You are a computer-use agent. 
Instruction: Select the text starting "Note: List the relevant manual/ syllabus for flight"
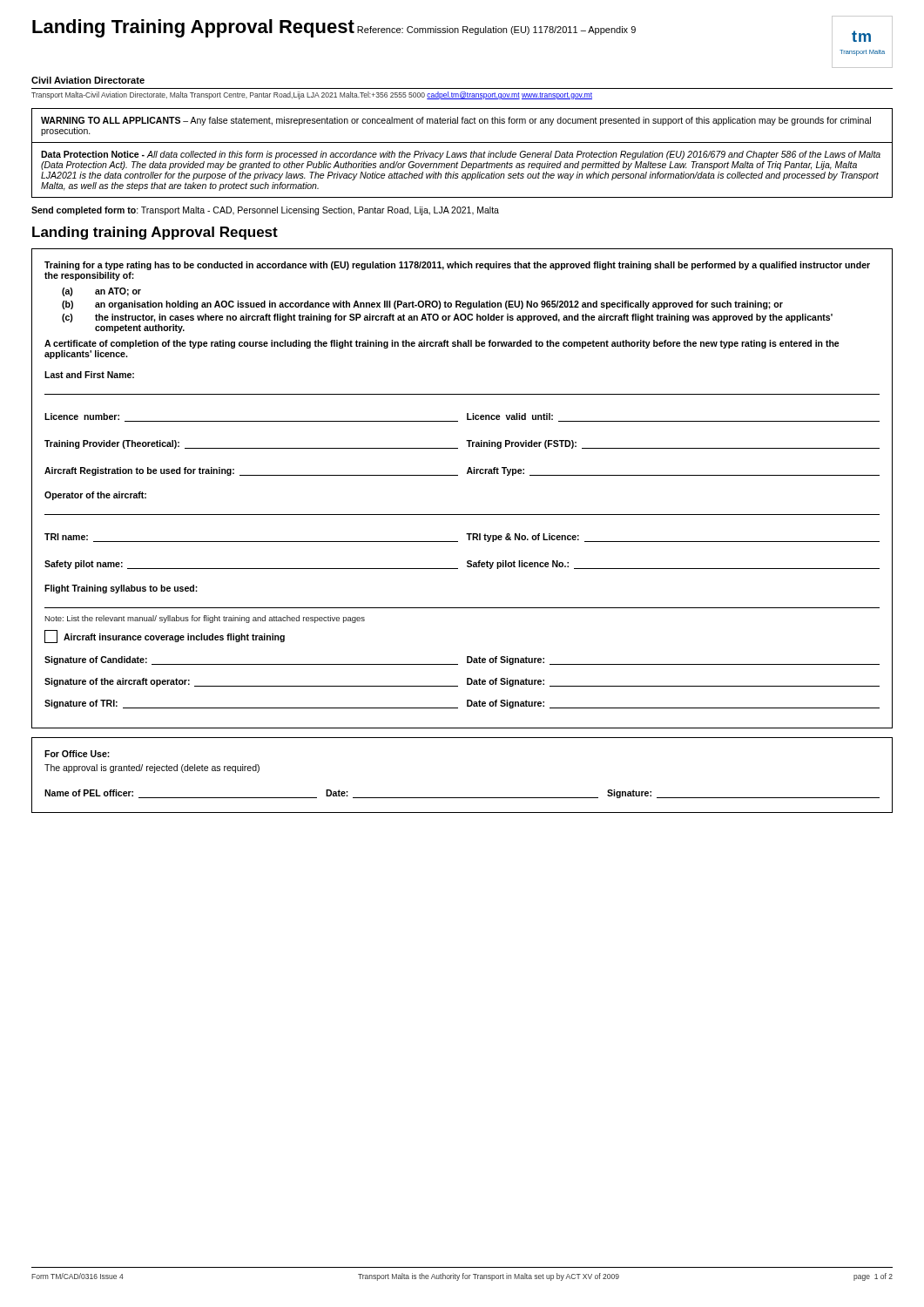462,618
